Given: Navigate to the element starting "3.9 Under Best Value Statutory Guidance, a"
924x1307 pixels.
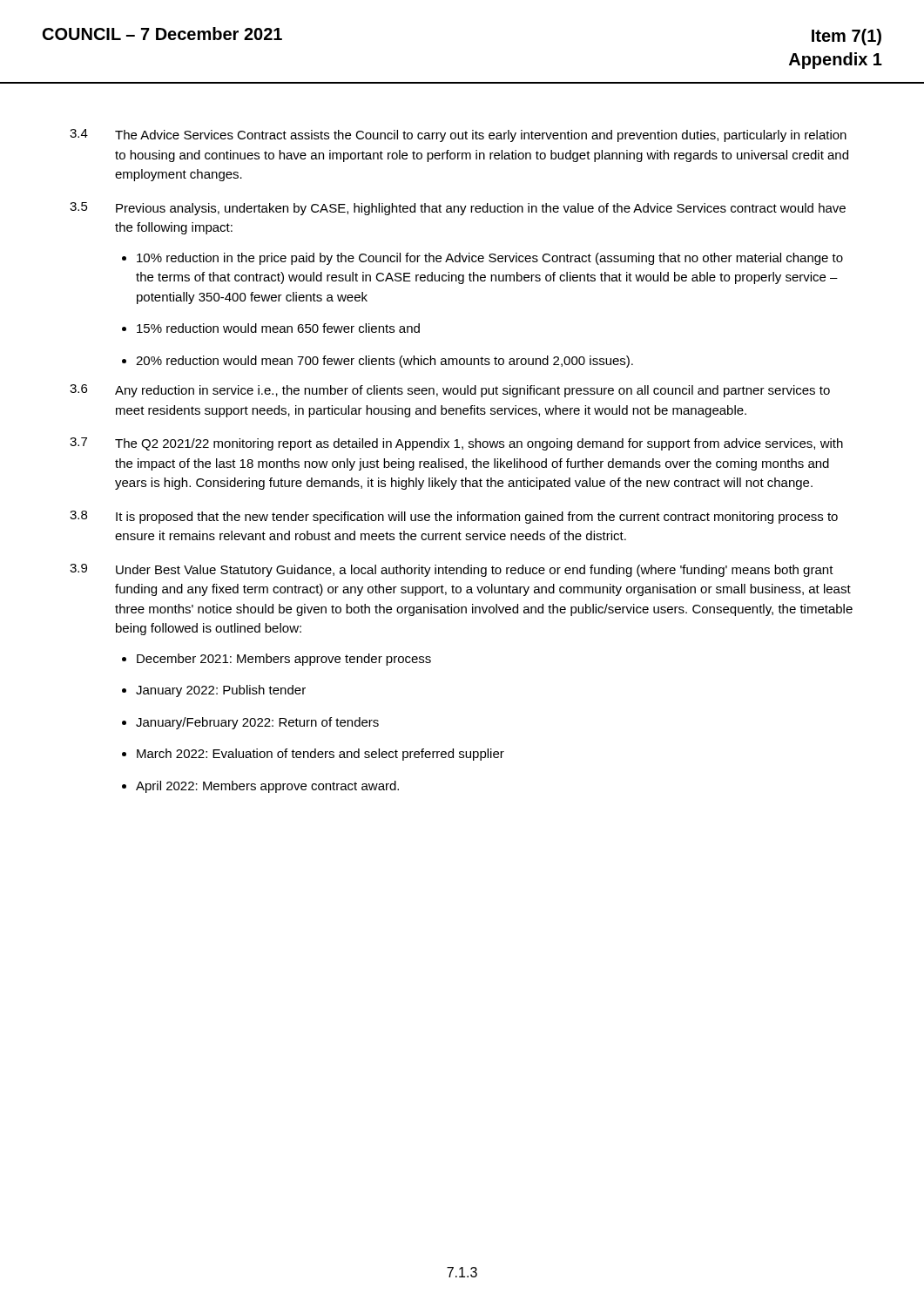Looking at the screenshot, I should tap(452, 570).
